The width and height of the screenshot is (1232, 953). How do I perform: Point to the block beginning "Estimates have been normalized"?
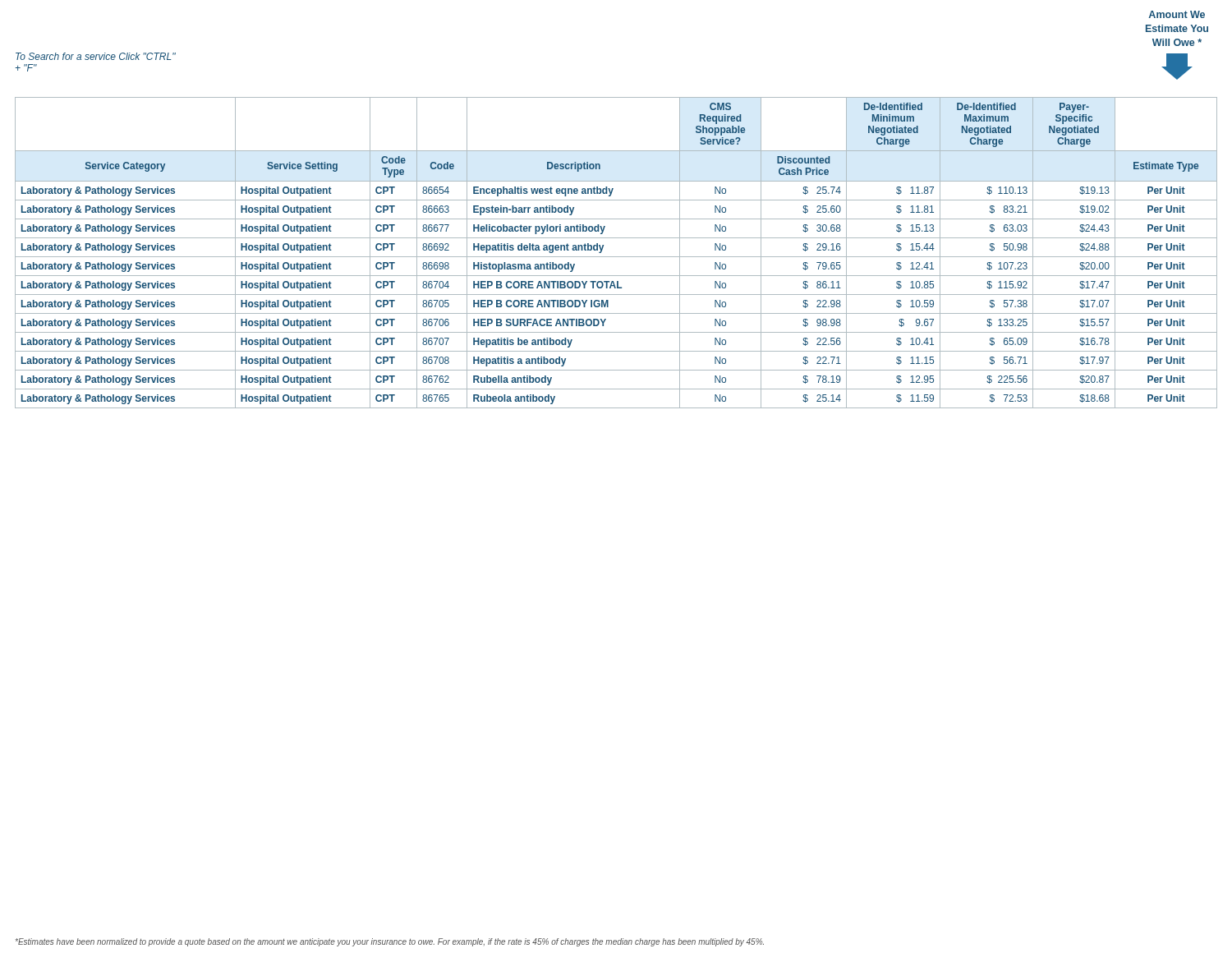[390, 942]
